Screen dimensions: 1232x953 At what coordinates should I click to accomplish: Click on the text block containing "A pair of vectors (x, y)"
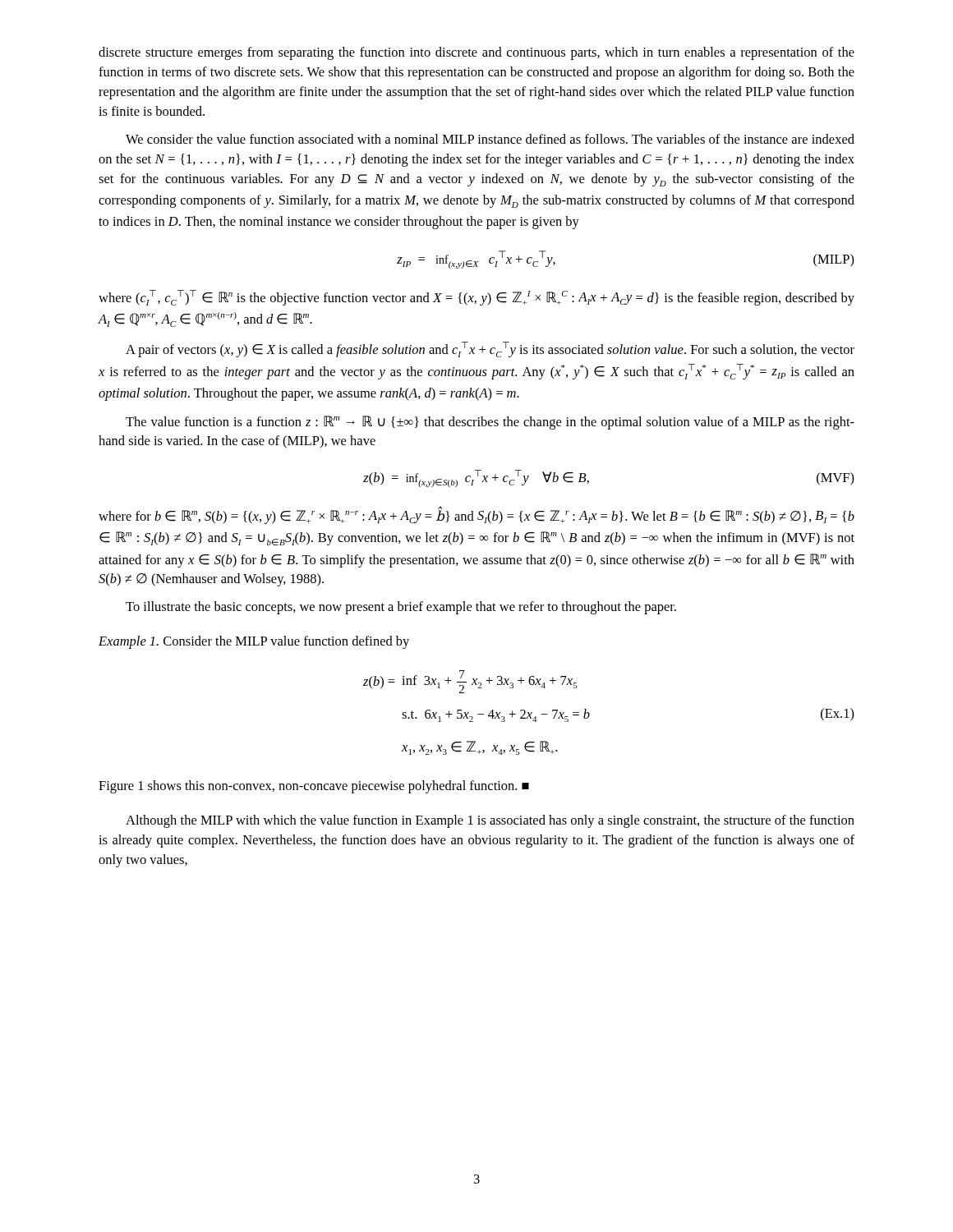click(476, 371)
